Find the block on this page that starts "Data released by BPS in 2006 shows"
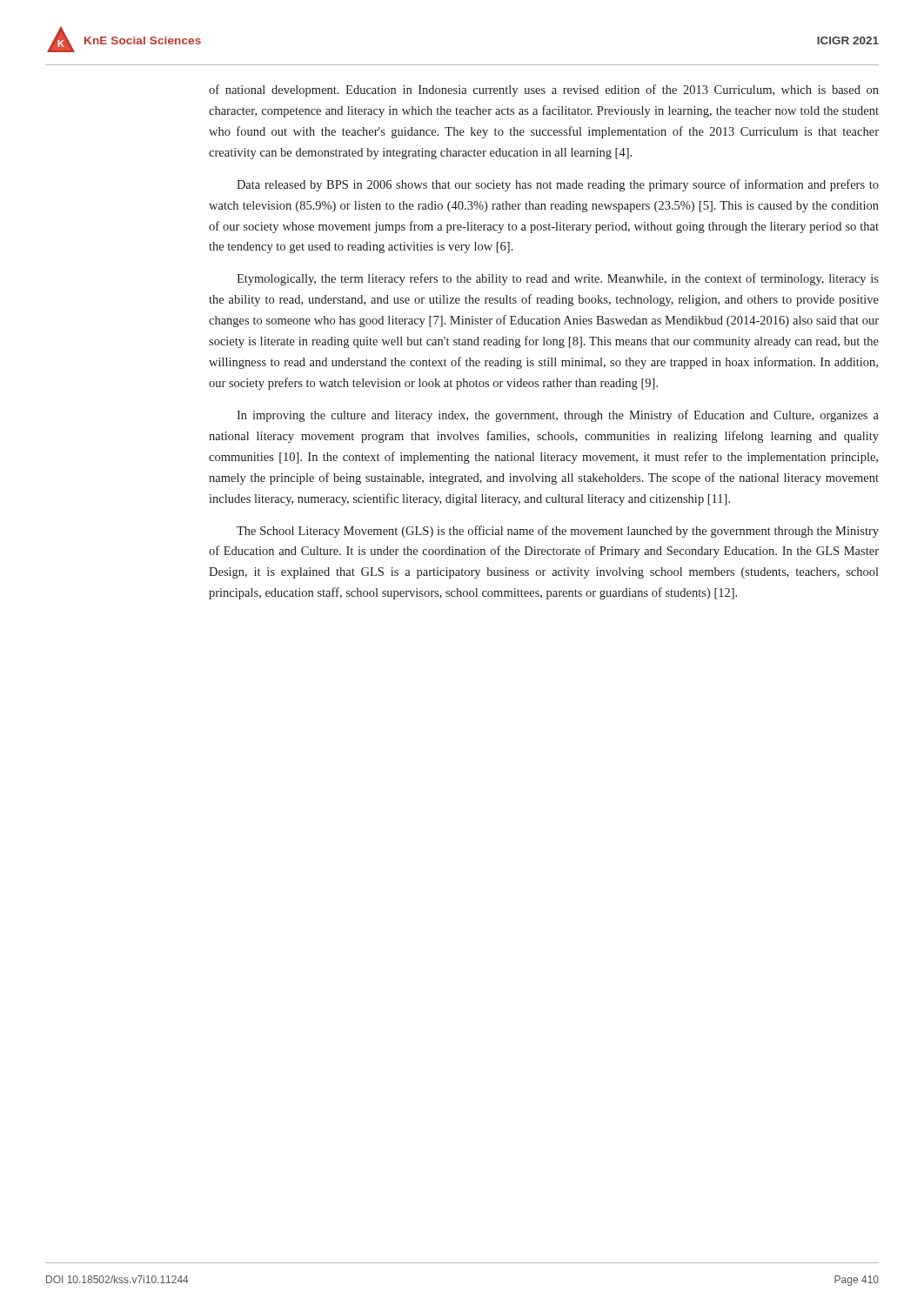 coord(544,216)
